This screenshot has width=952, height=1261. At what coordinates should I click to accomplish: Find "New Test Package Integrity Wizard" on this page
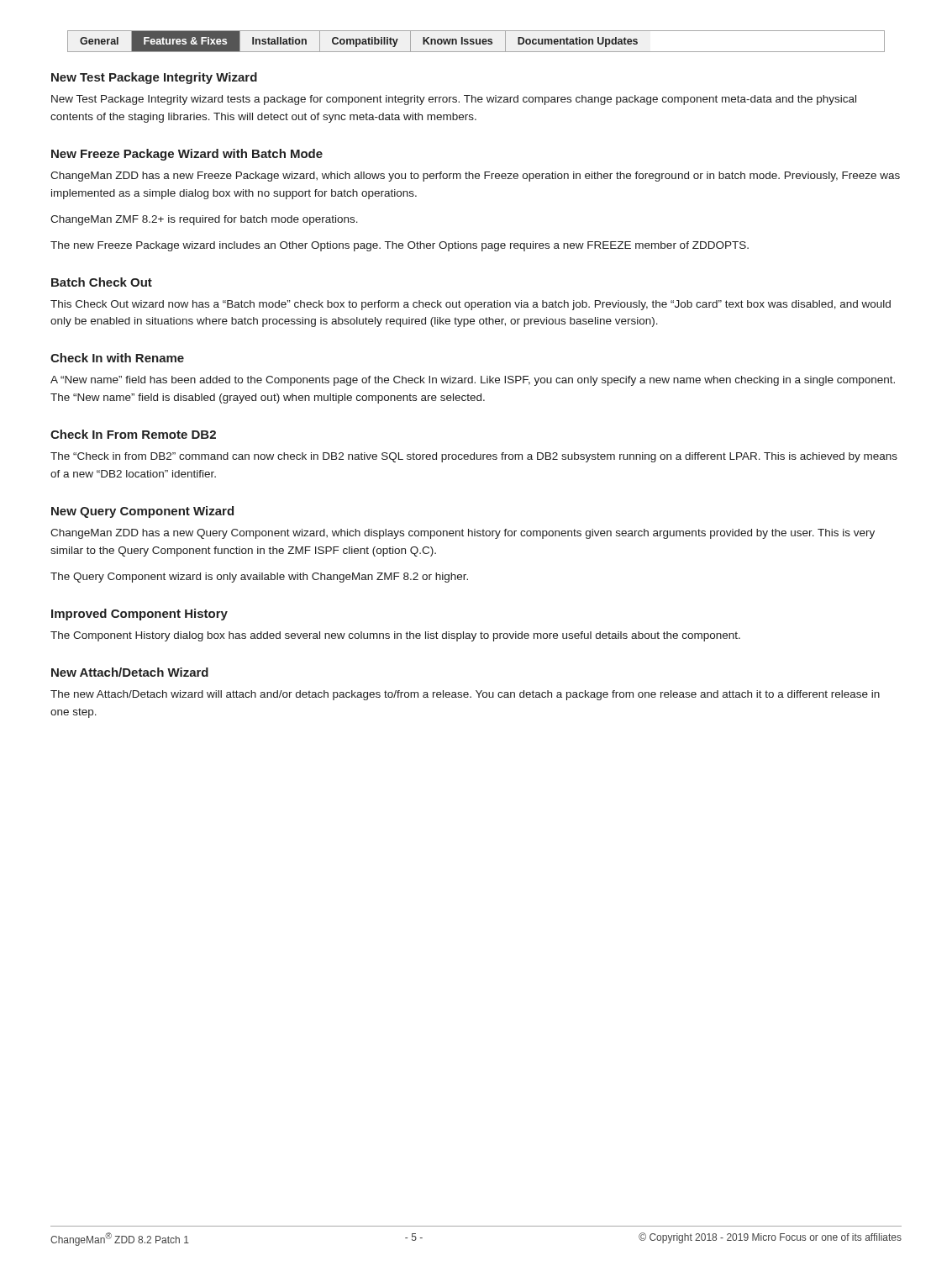(154, 77)
